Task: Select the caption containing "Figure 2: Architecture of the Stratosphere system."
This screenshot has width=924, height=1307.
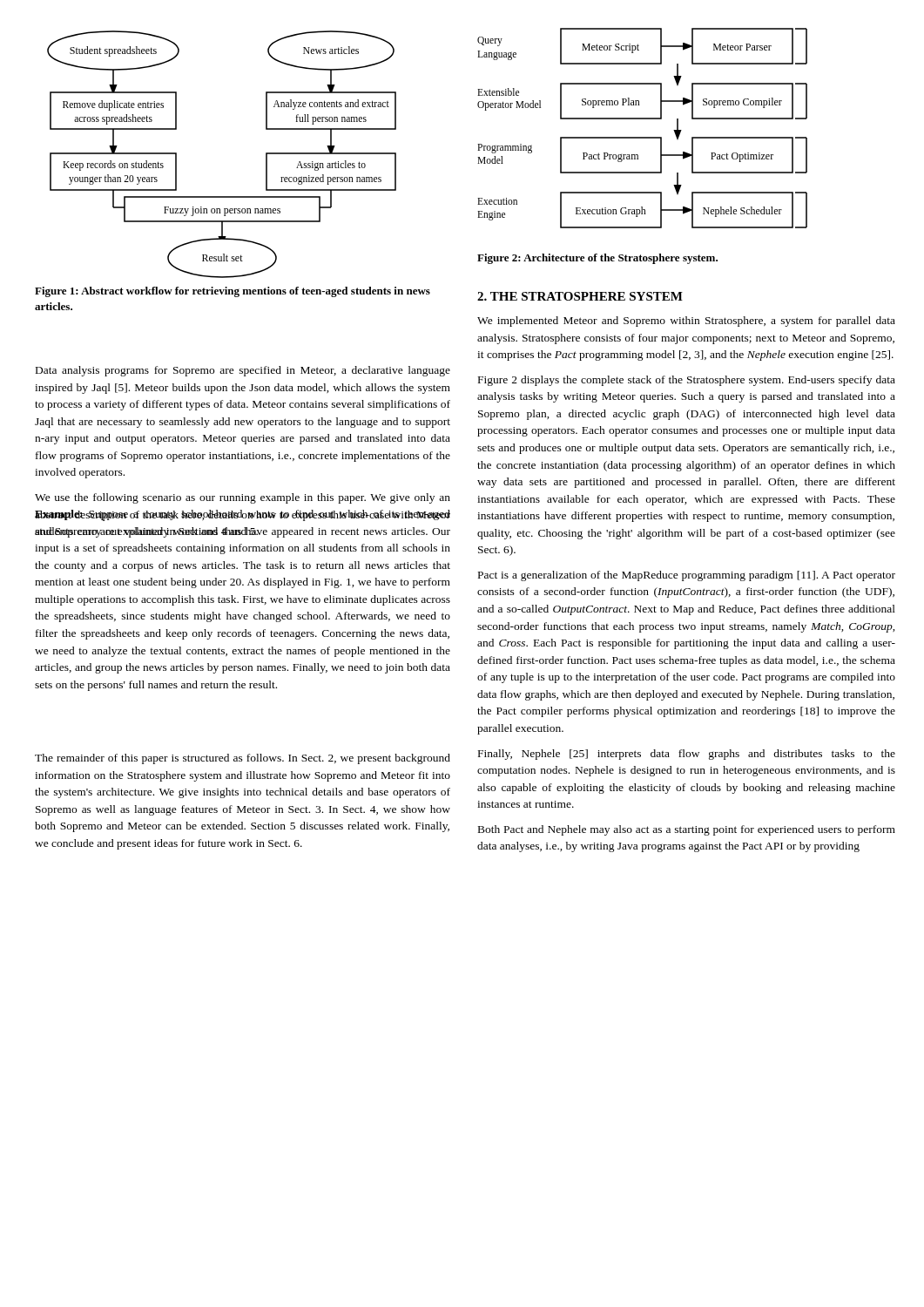Action: pos(598,257)
